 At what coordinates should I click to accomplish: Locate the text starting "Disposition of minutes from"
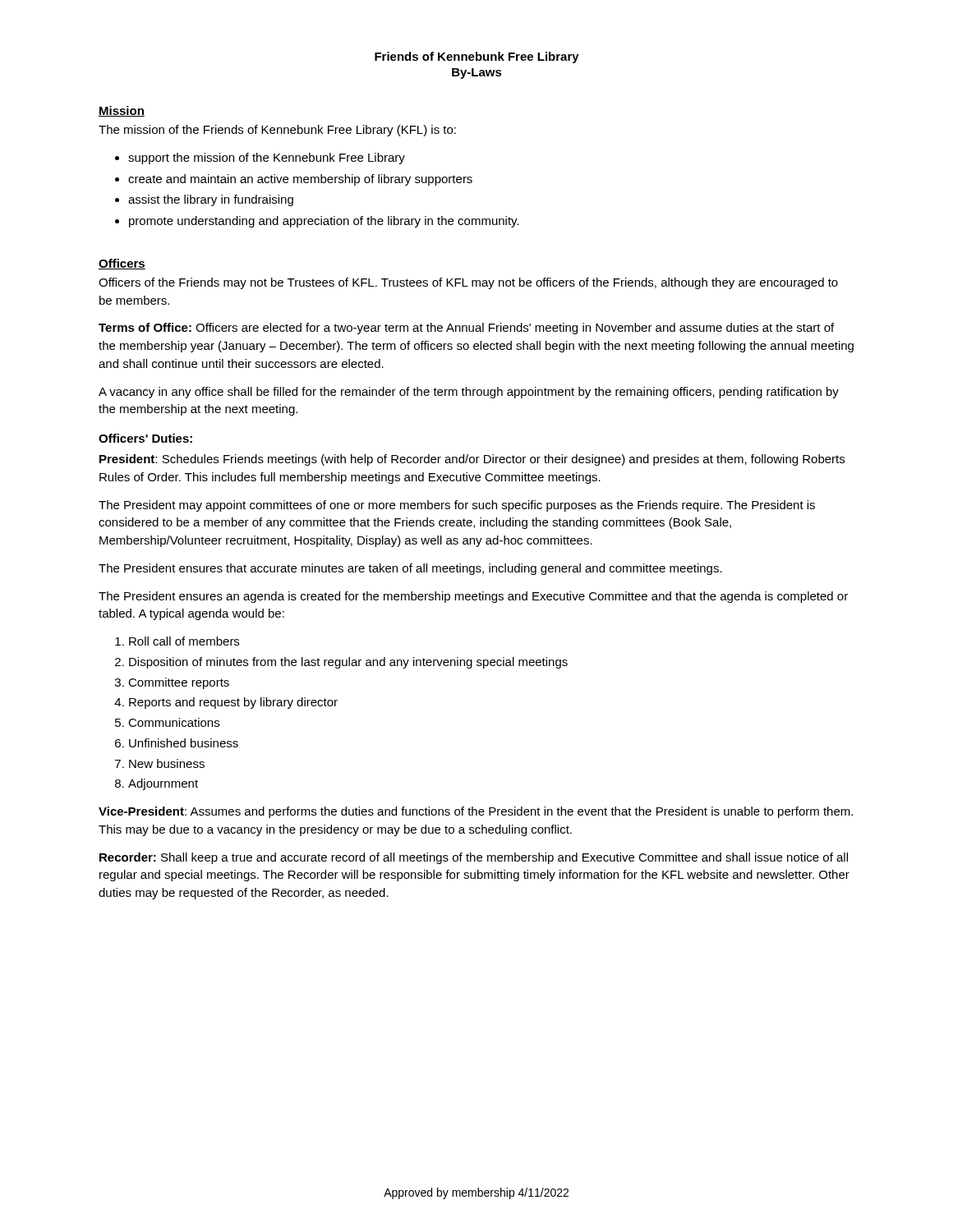pyautogui.click(x=491, y=662)
